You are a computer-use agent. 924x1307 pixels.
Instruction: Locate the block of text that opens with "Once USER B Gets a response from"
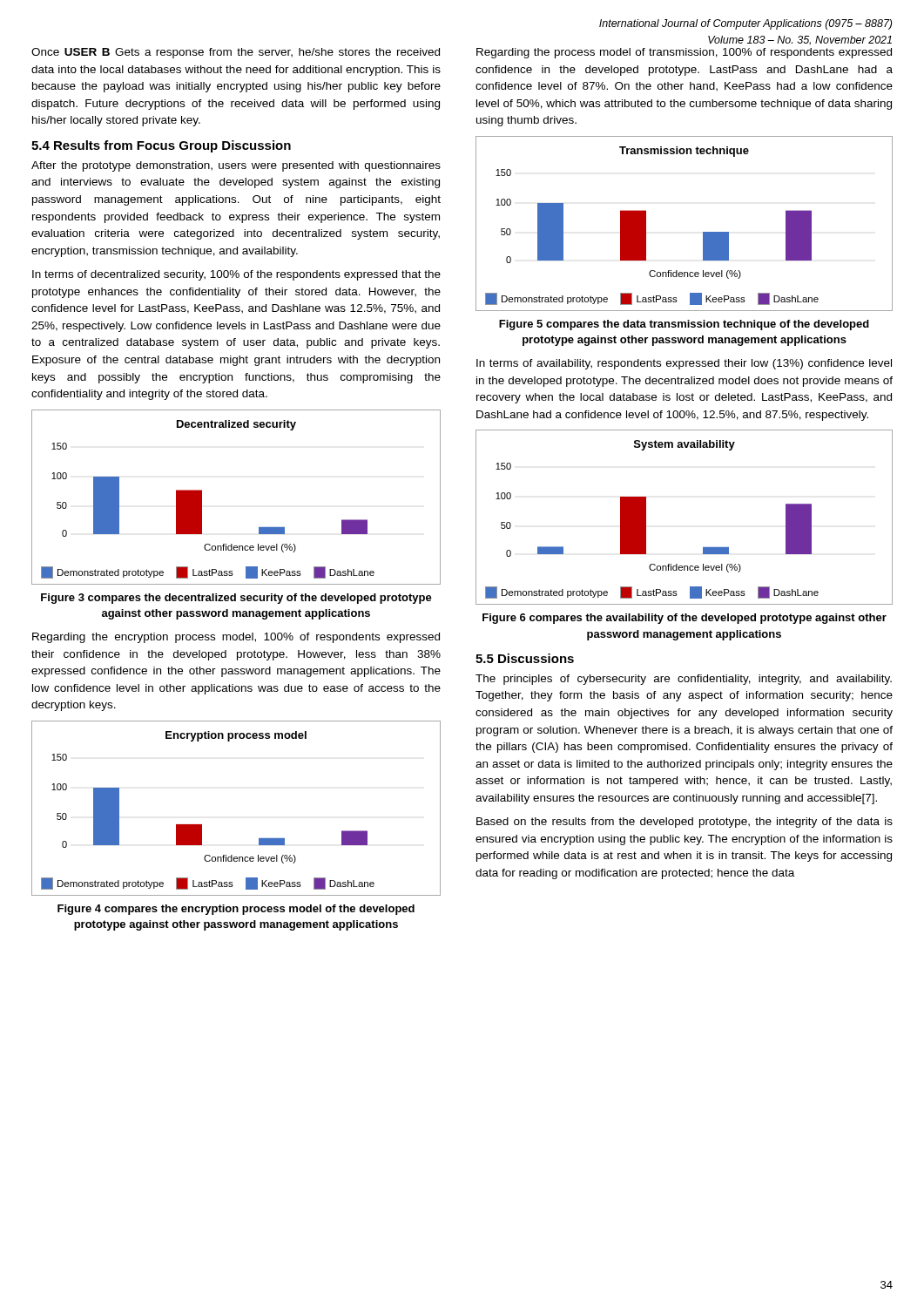[236, 86]
